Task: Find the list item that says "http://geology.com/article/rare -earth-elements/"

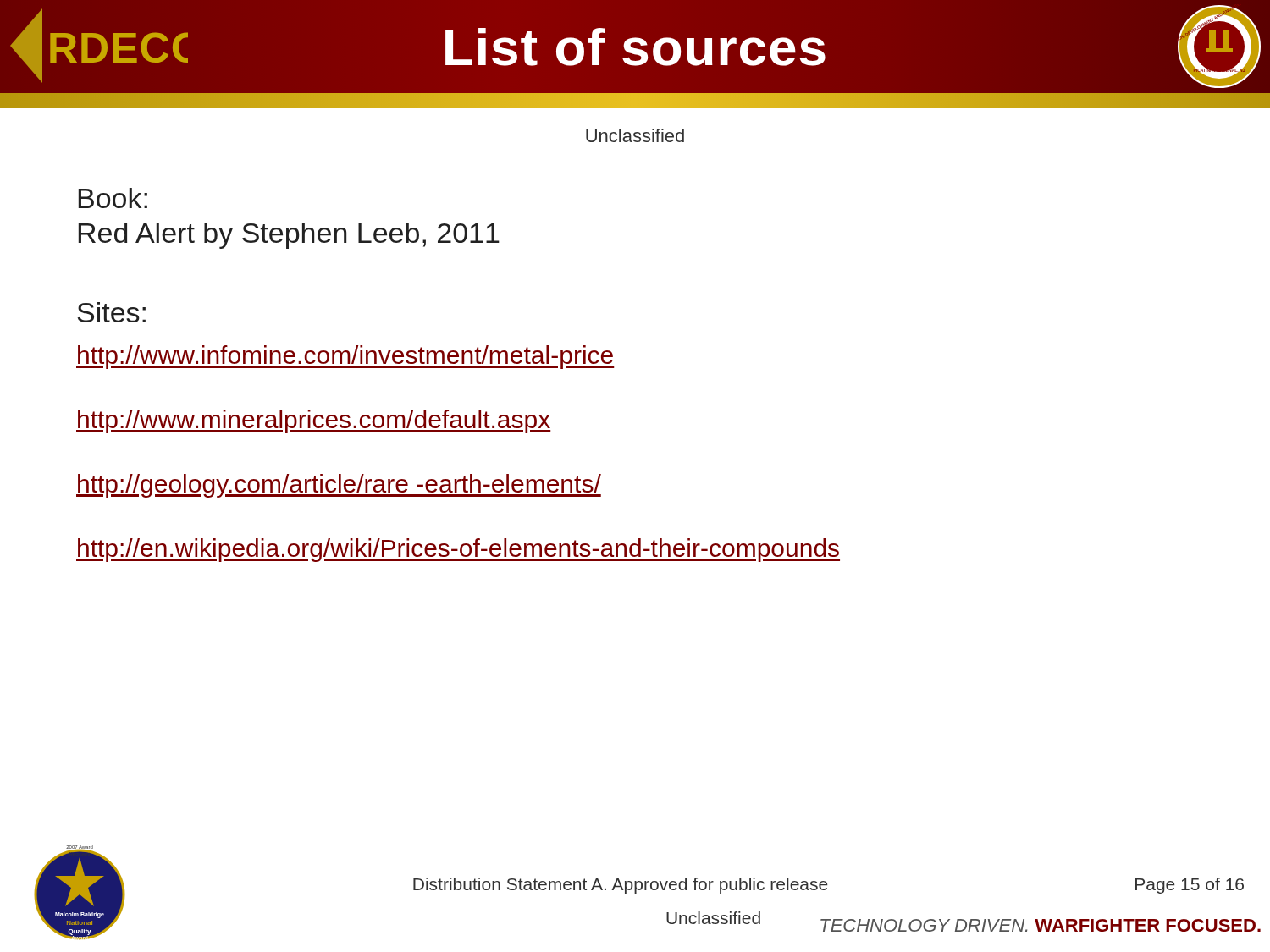Action: click(339, 484)
